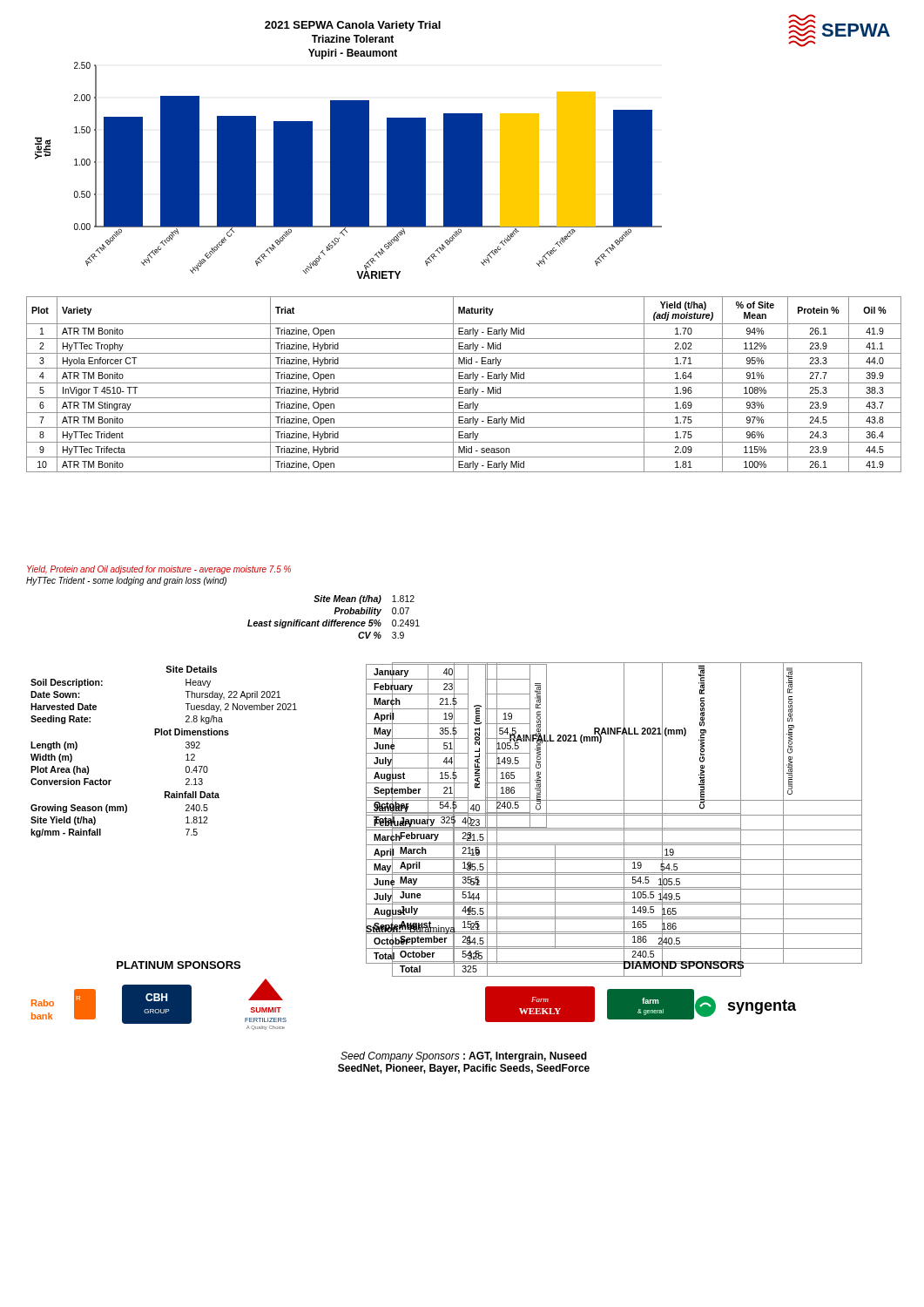Point to "Station: Buraminya"
The image size is (924, 1307).
411,929
